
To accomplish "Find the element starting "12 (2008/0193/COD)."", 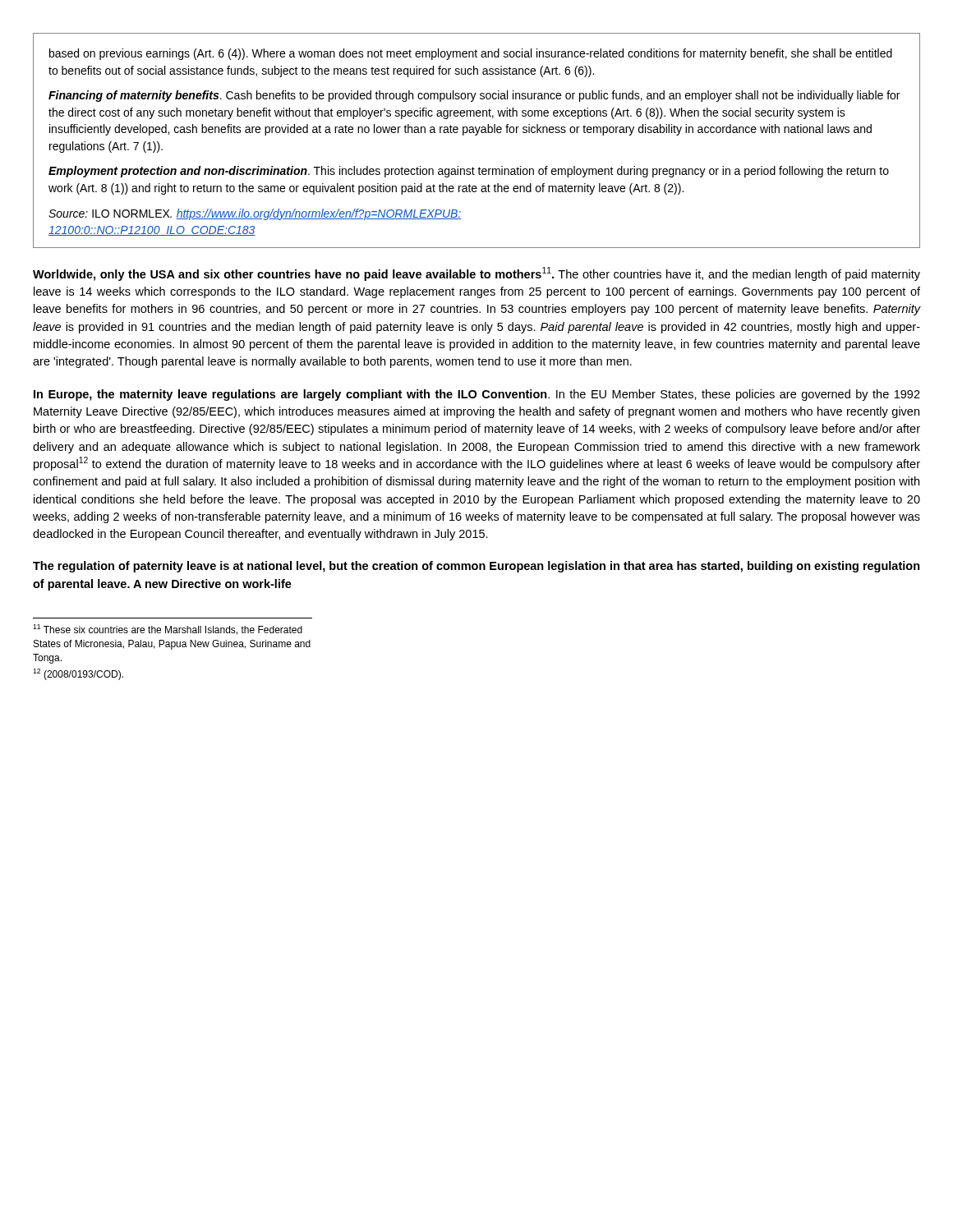I will tap(78, 674).
